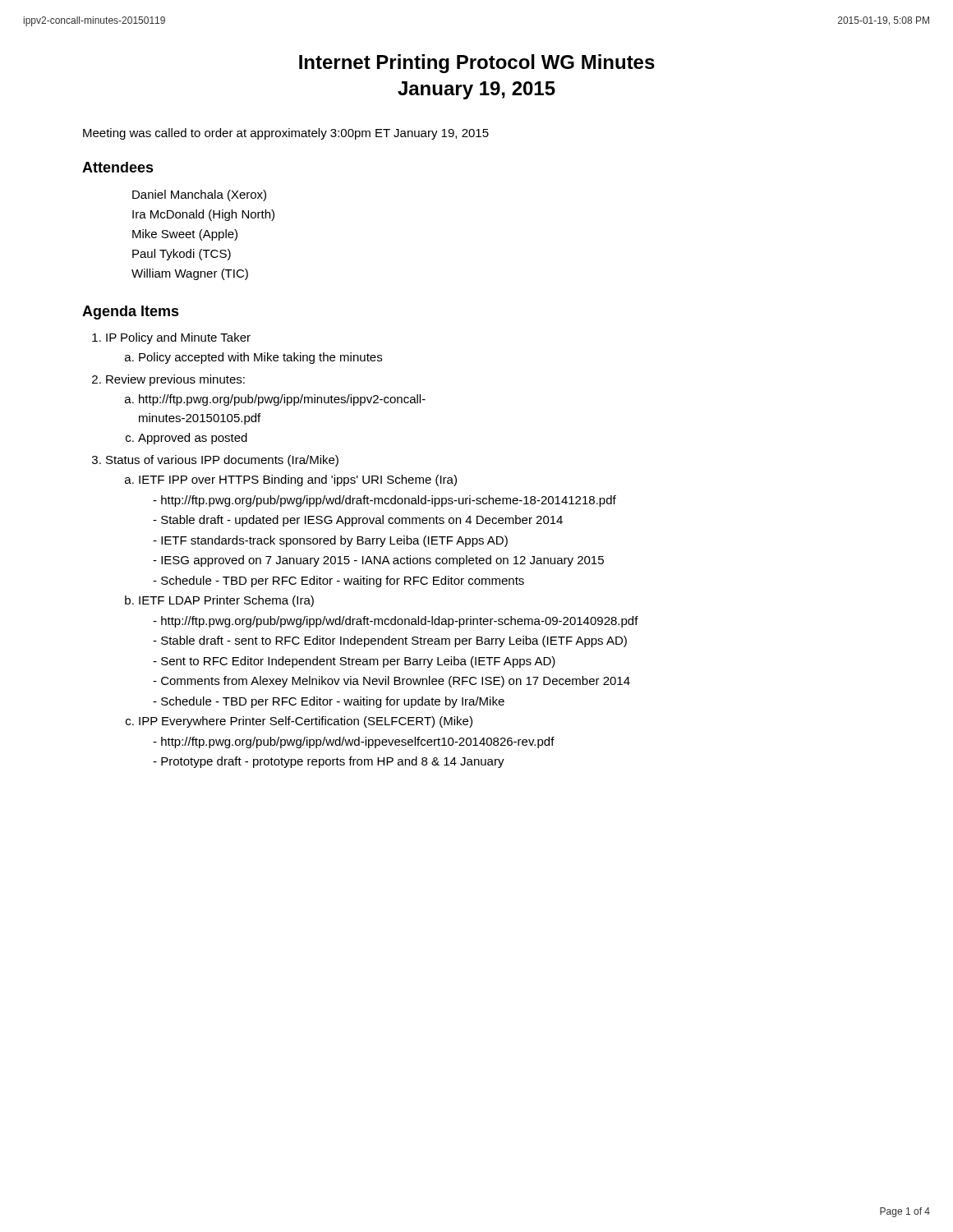Select the list item that says "Mike Sweet (Apple)"
Image resolution: width=953 pixels, height=1232 pixels.
[x=185, y=234]
